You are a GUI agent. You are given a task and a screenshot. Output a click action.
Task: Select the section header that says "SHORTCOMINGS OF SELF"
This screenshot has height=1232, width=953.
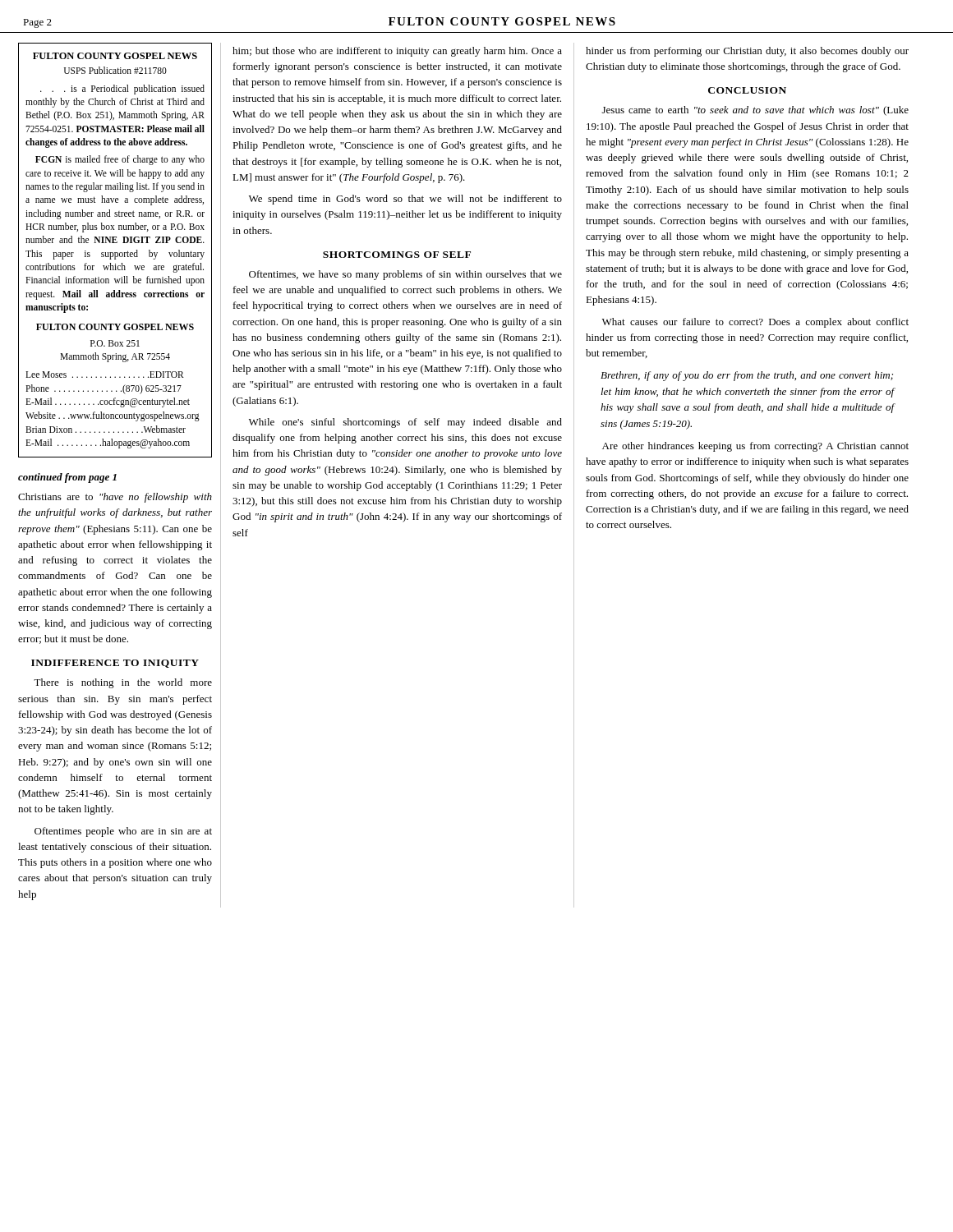point(397,254)
